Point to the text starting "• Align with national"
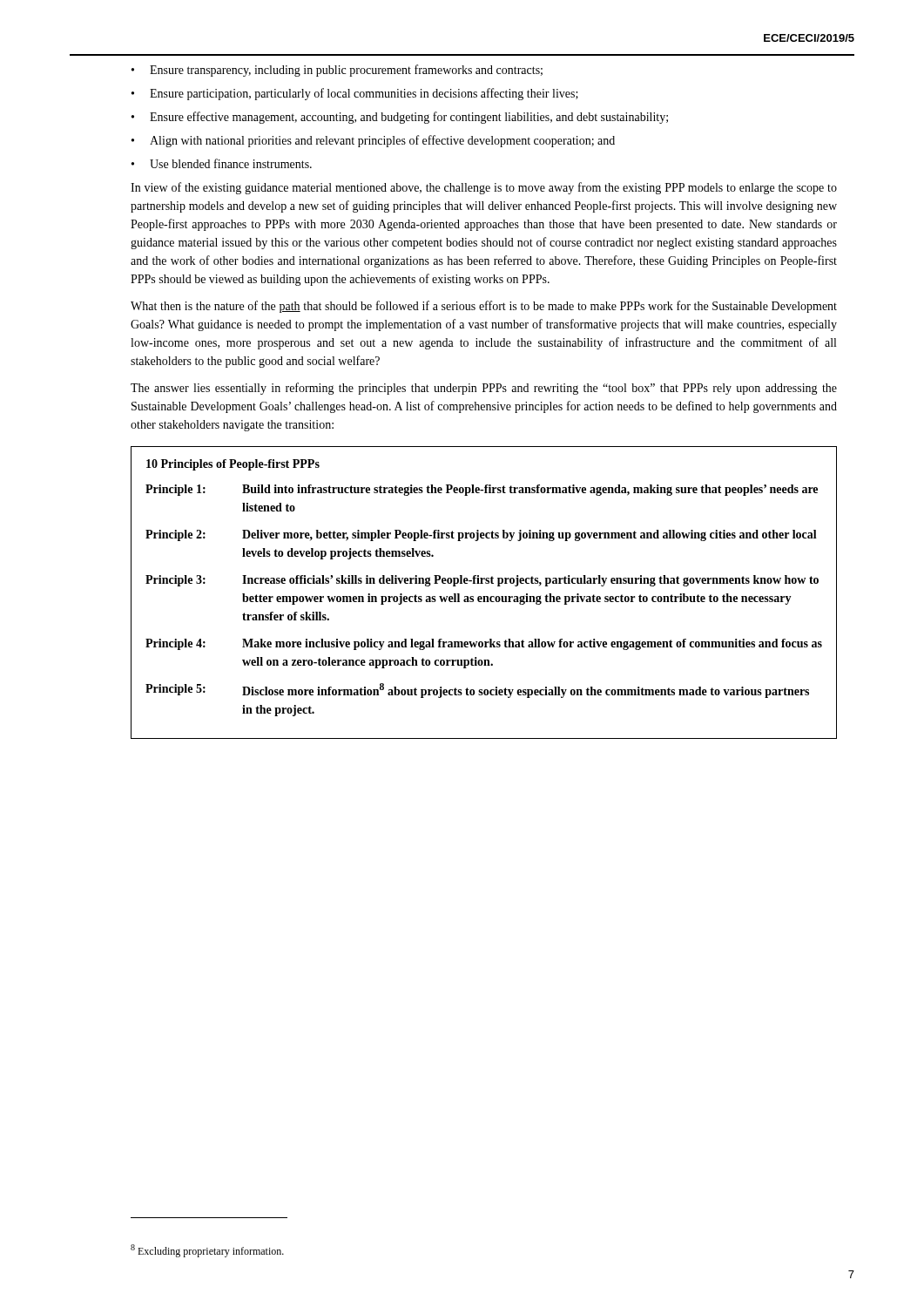924x1307 pixels. point(484,141)
